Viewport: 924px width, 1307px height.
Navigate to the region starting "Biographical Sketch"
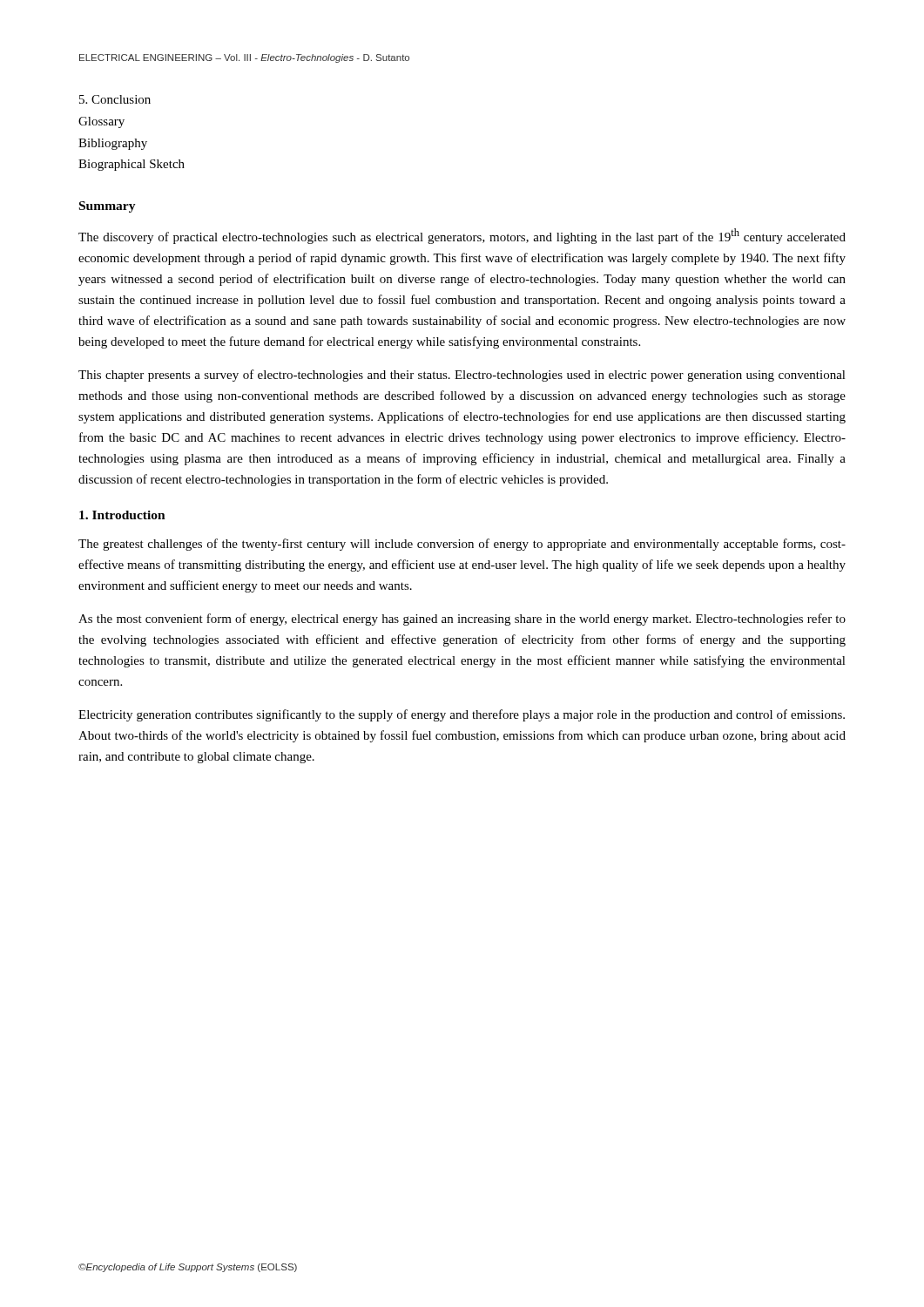tap(132, 164)
